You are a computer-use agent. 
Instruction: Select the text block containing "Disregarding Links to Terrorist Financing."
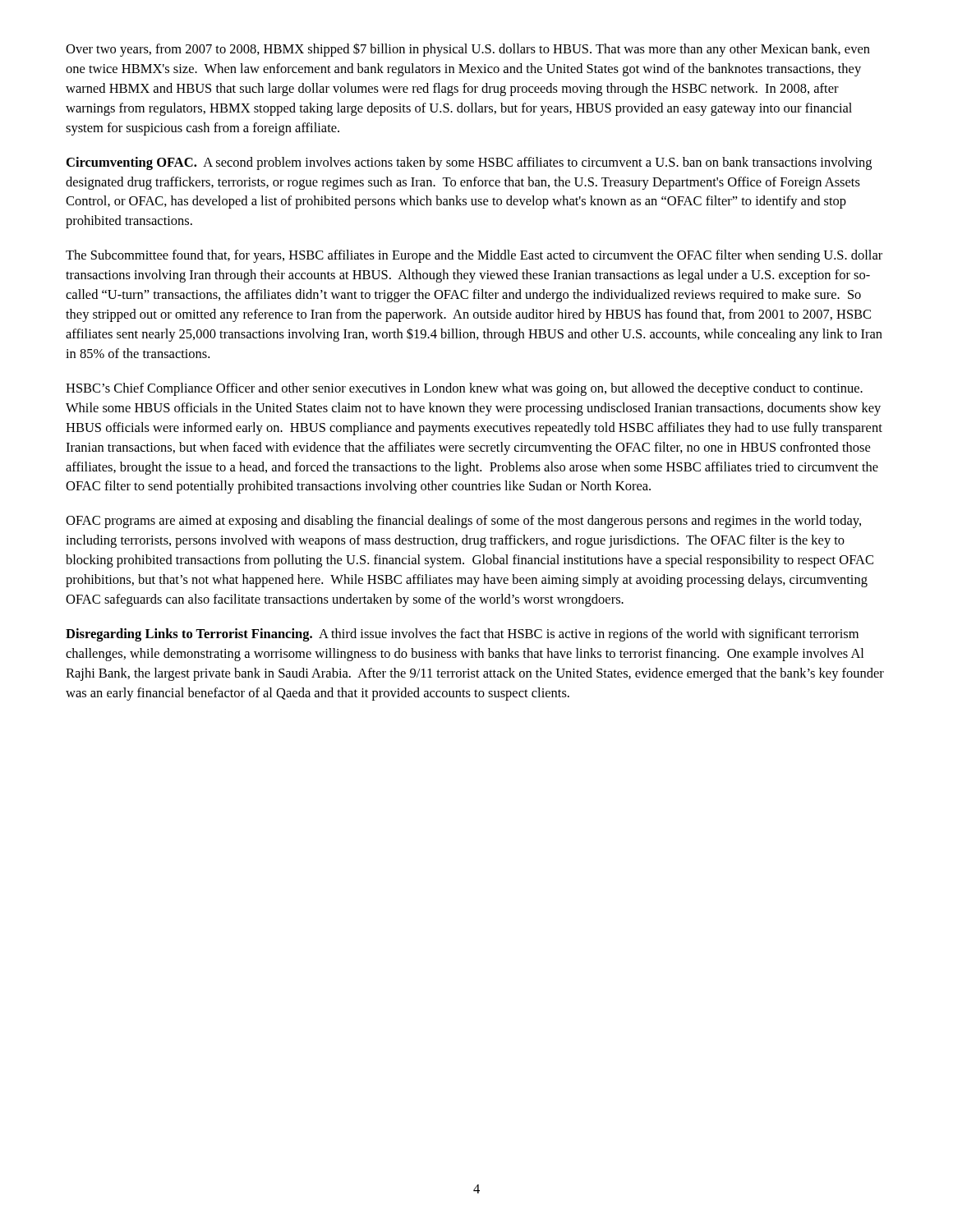pyautogui.click(x=475, y=663)
